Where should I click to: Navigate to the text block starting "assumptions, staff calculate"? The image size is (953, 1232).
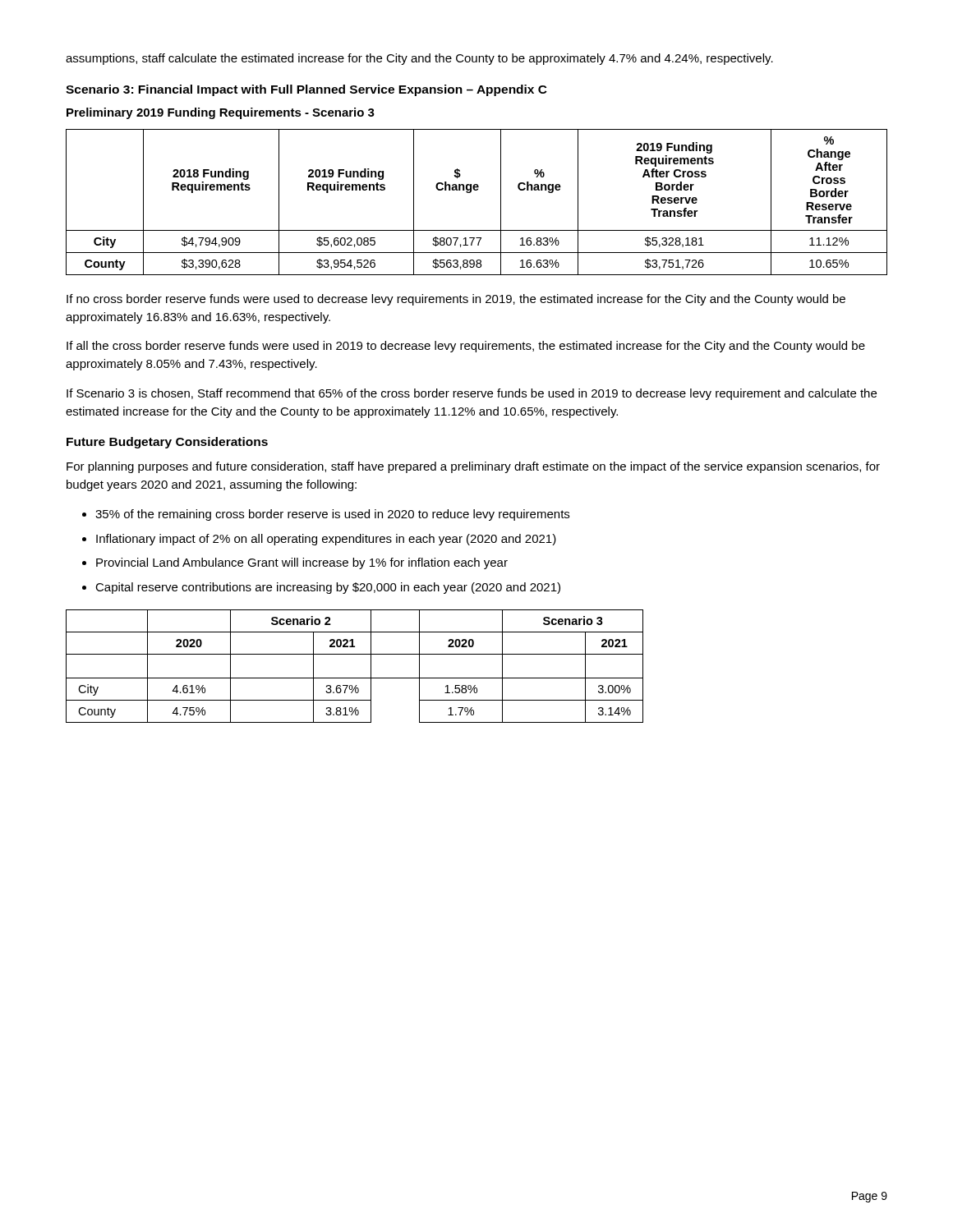(420, 58)
